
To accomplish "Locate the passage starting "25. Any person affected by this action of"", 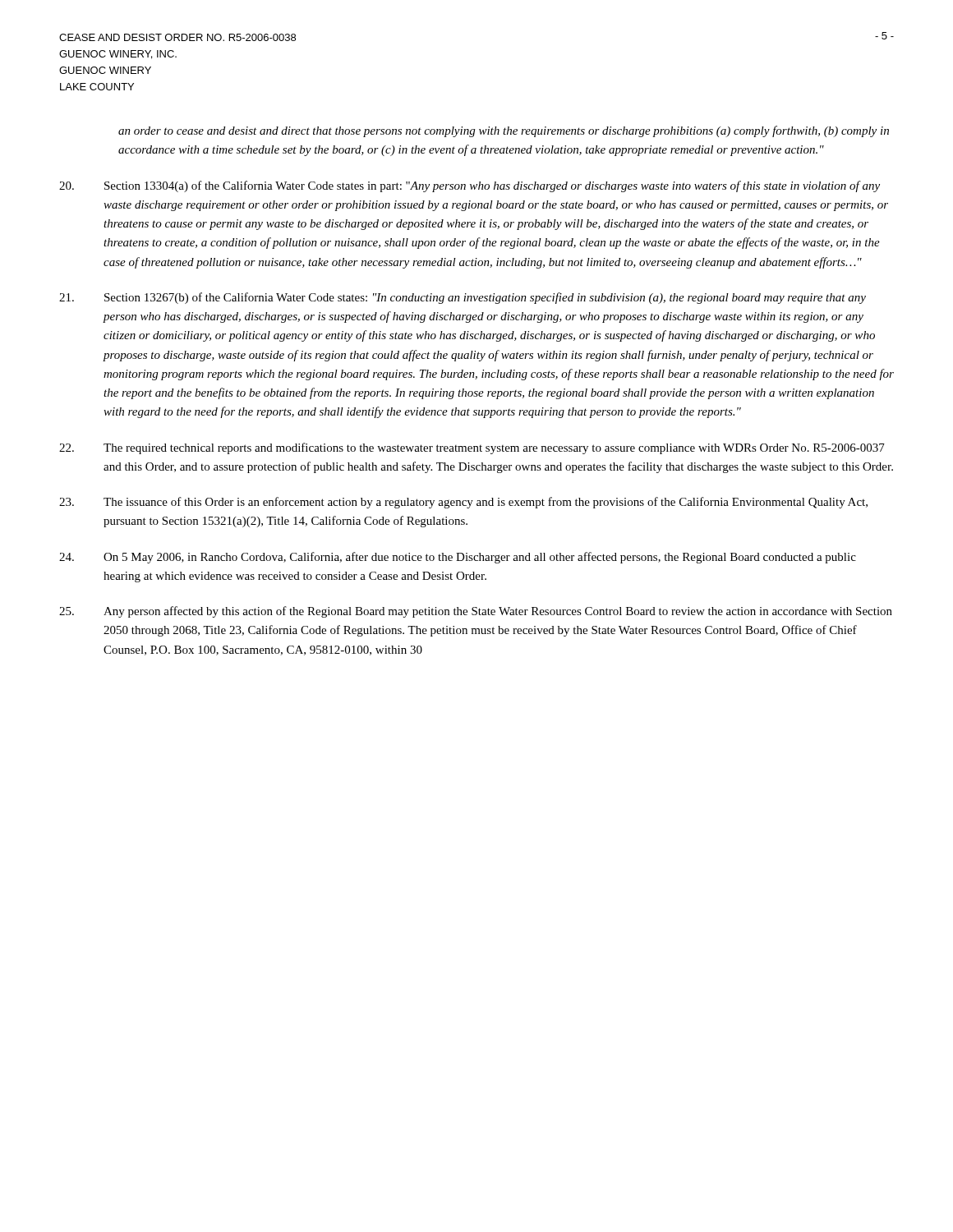I will pyautogui.click(x=476, y=631).
